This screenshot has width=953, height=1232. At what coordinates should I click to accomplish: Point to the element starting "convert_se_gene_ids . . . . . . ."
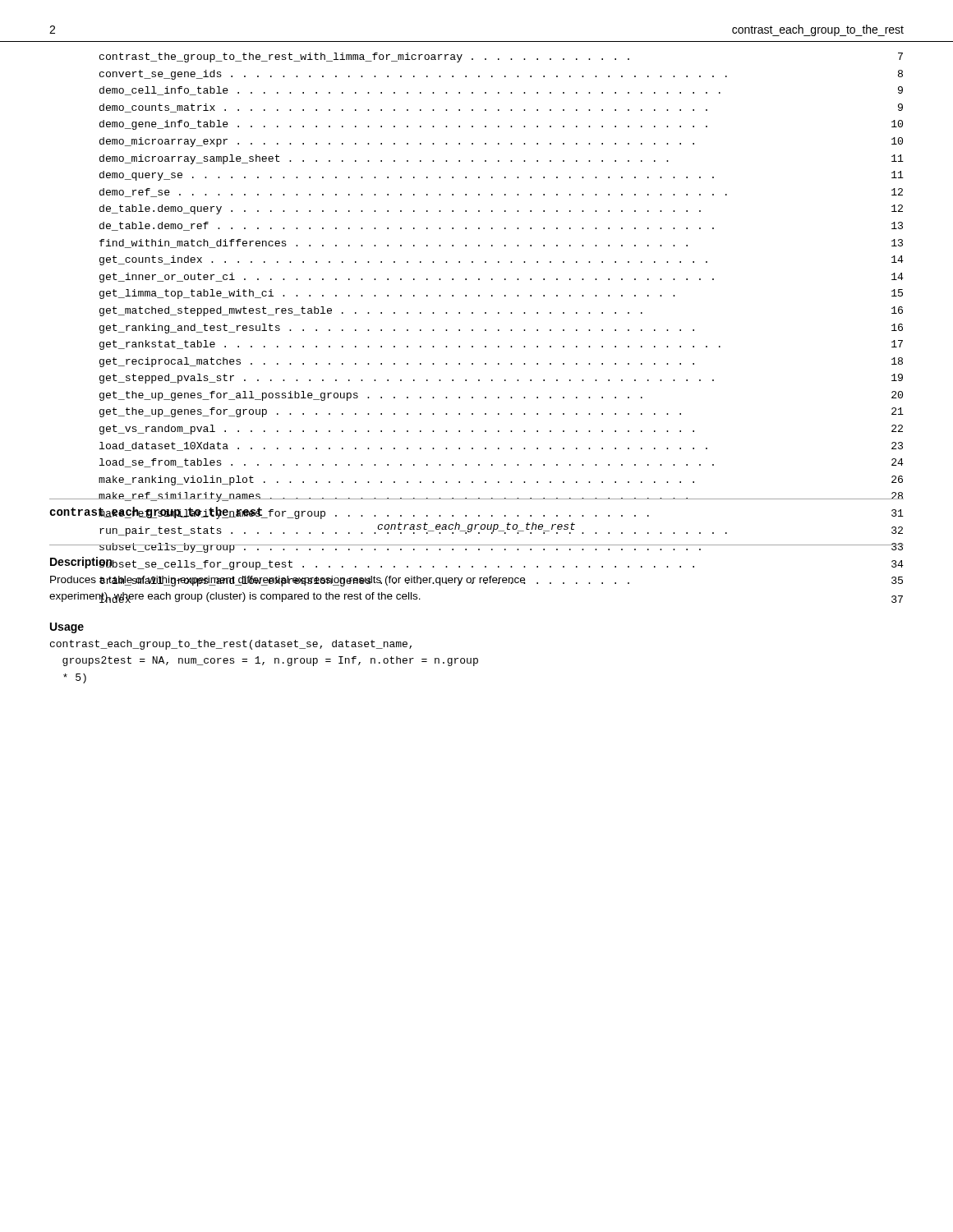click(x=501, y=75)
